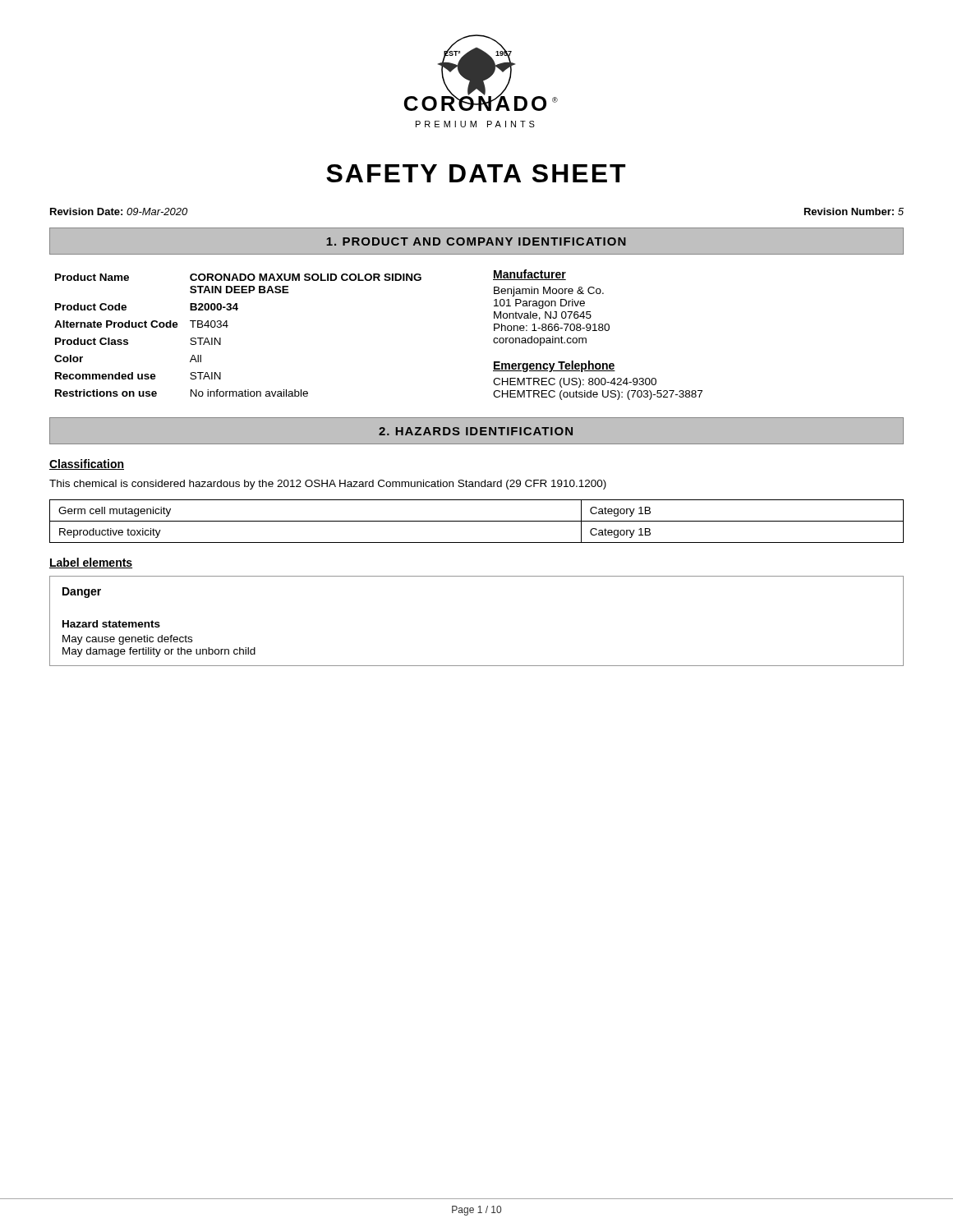This screenshot has width=953, height=1232.
Task: Locate the logo
Action: tap(476, 87)
